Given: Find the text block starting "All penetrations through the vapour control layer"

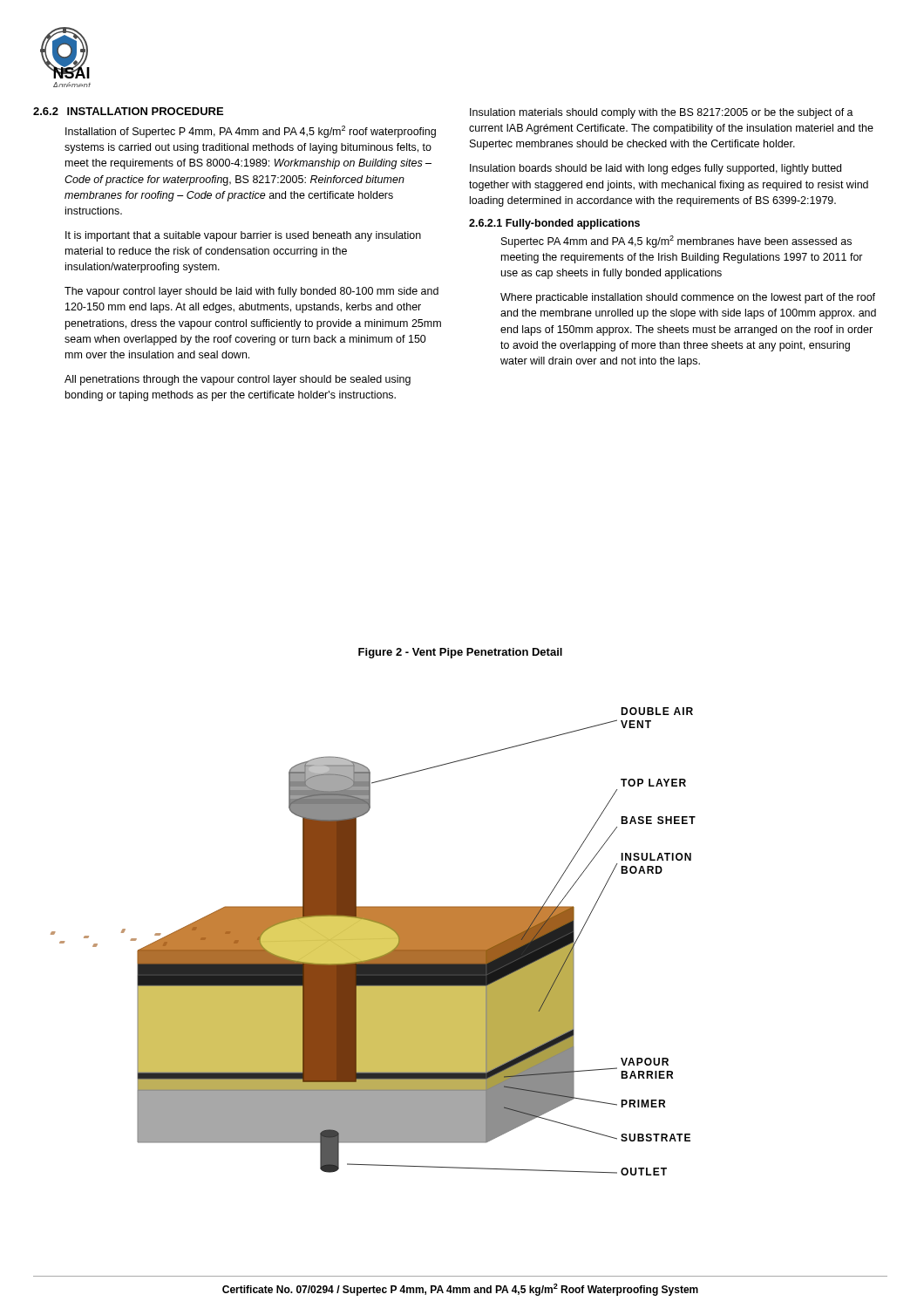Looking at the screenshot, I should tap(238, 387).
